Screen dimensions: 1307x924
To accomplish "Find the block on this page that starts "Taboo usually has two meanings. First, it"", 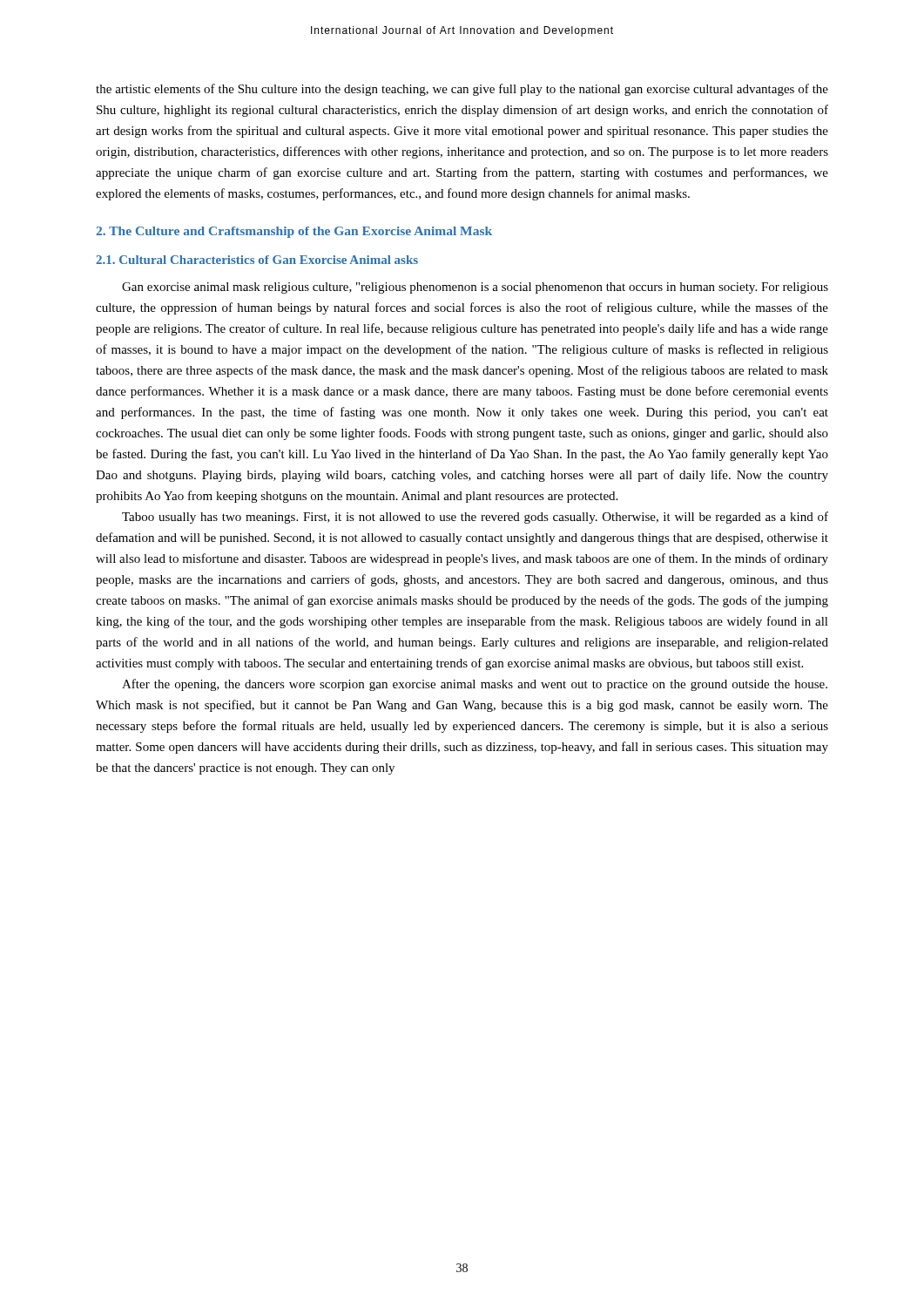I will point(462,590).
